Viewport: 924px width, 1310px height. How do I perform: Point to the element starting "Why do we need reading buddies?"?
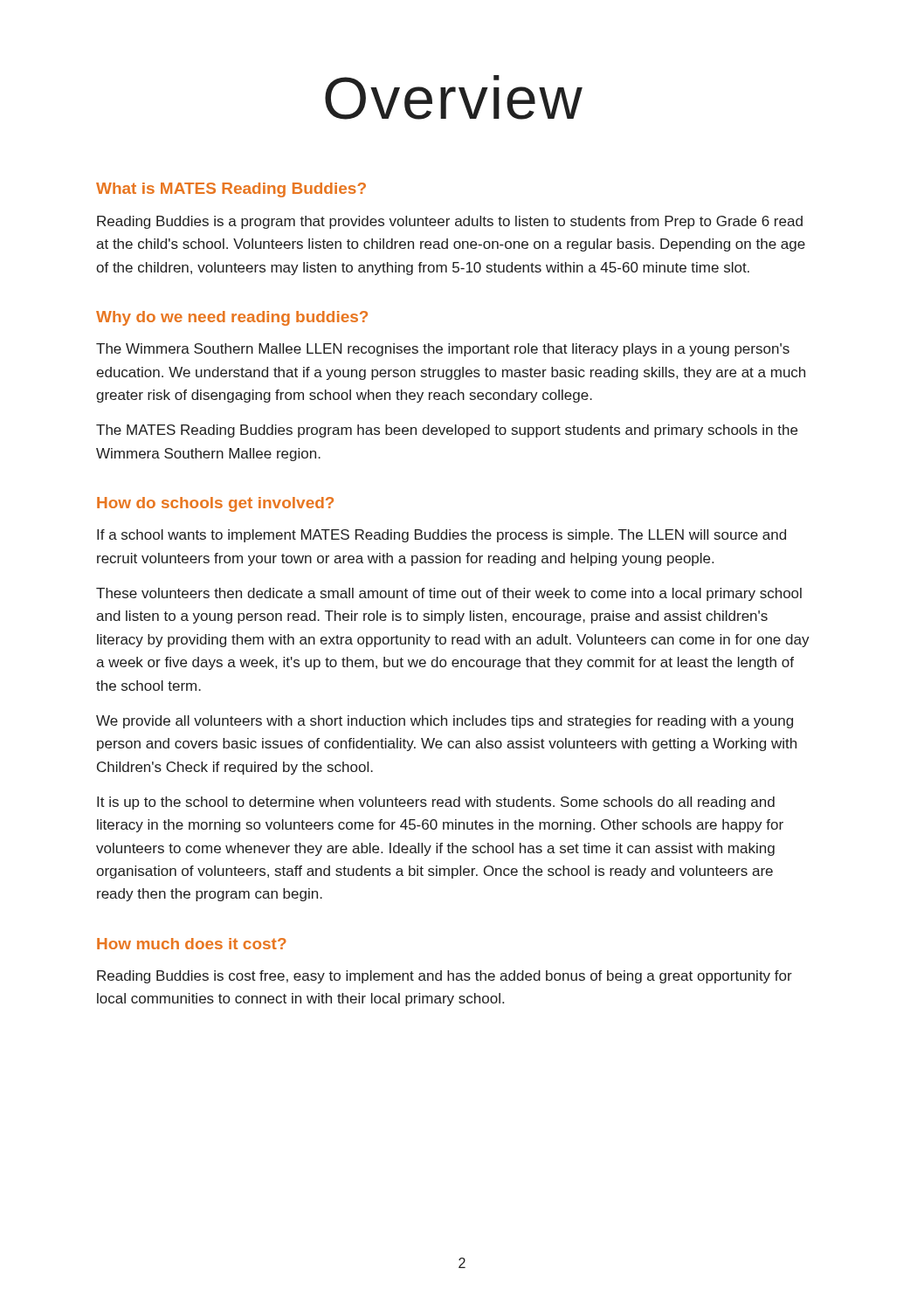pos(233,316)
